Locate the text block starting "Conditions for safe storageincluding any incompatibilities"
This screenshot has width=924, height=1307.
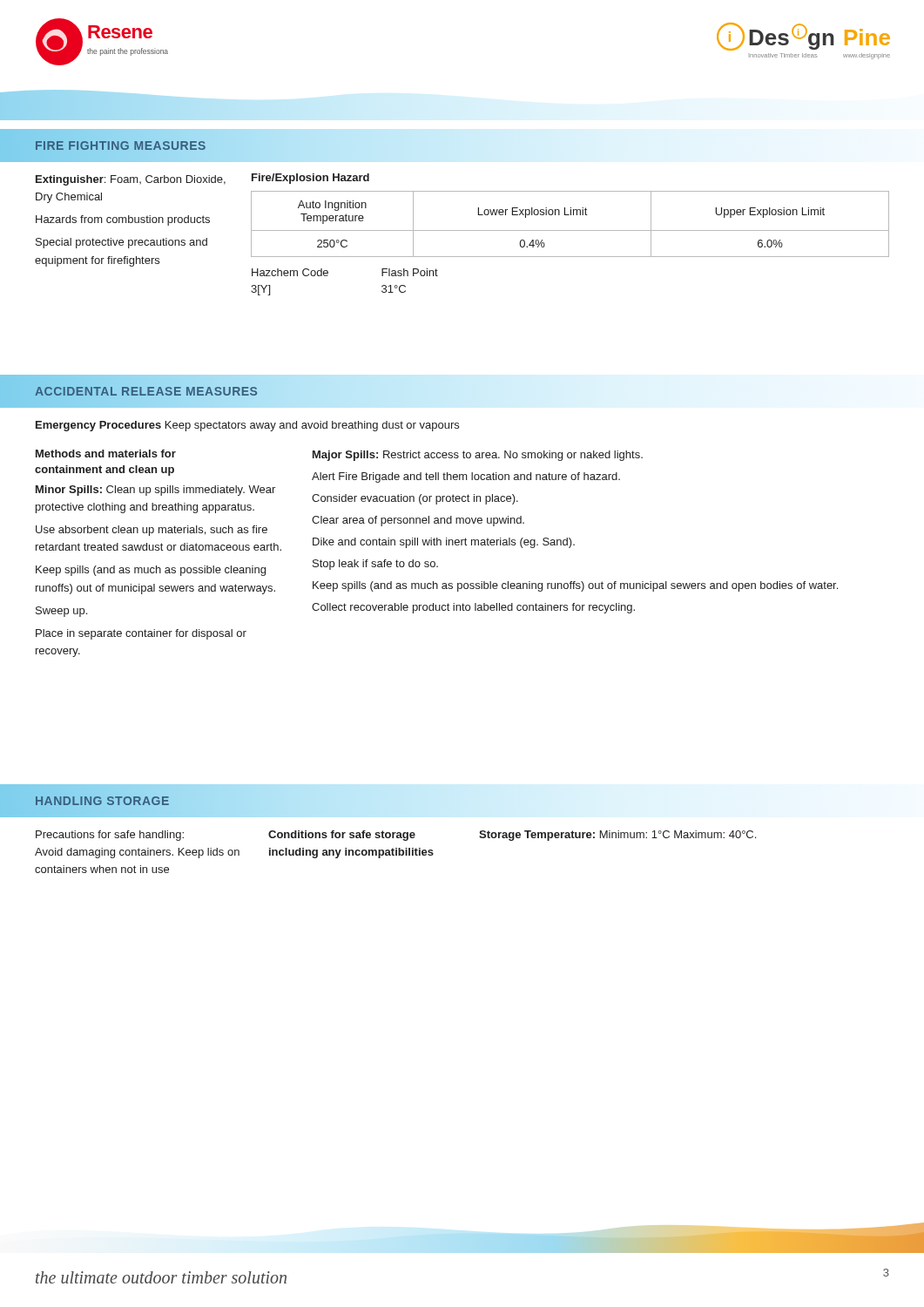364,844
